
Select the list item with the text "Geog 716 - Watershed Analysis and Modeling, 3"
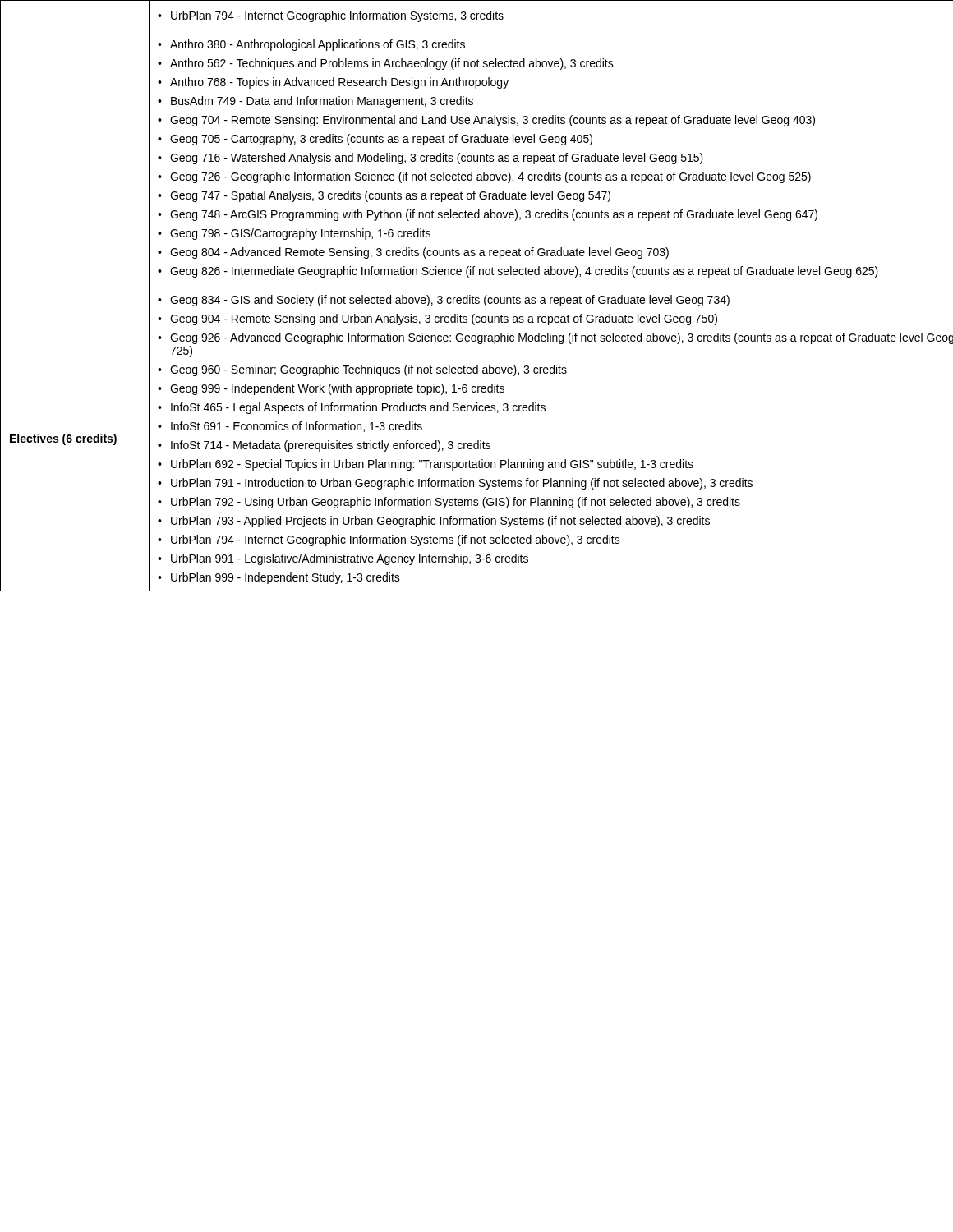point(555,157)
